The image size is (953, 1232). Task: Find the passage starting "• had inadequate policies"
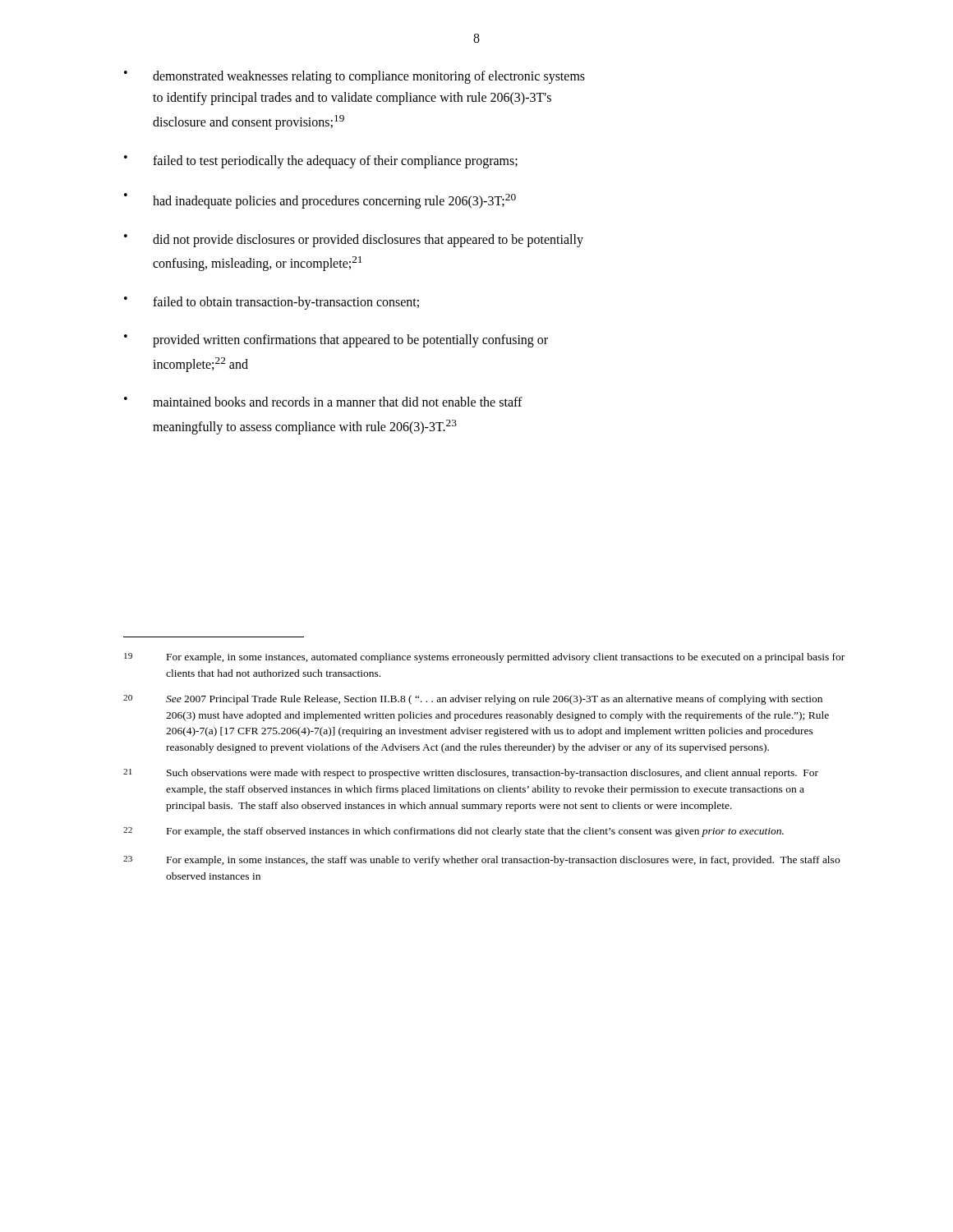tap(320, 200)
